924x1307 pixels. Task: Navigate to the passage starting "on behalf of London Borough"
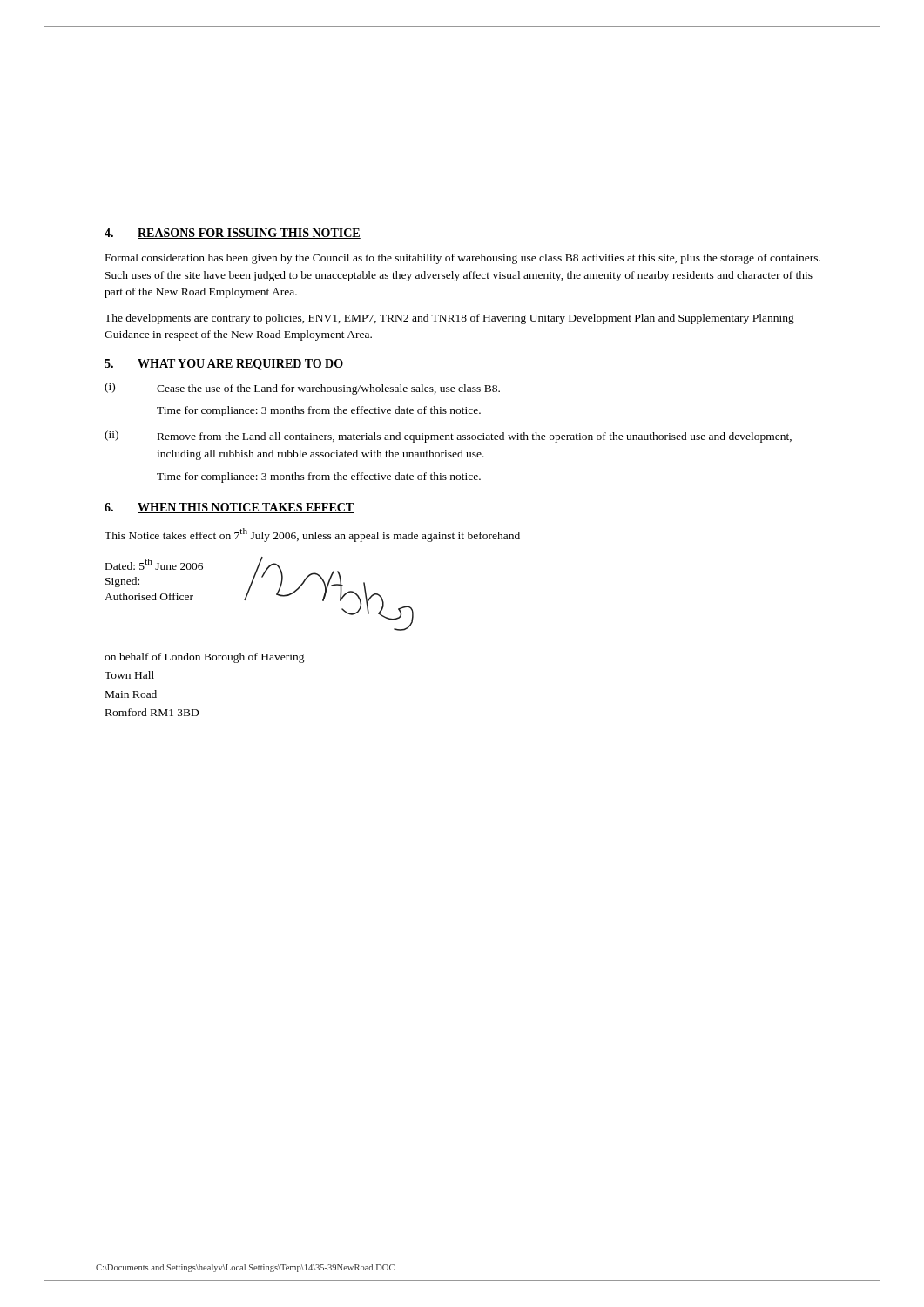tap(205, 658)
